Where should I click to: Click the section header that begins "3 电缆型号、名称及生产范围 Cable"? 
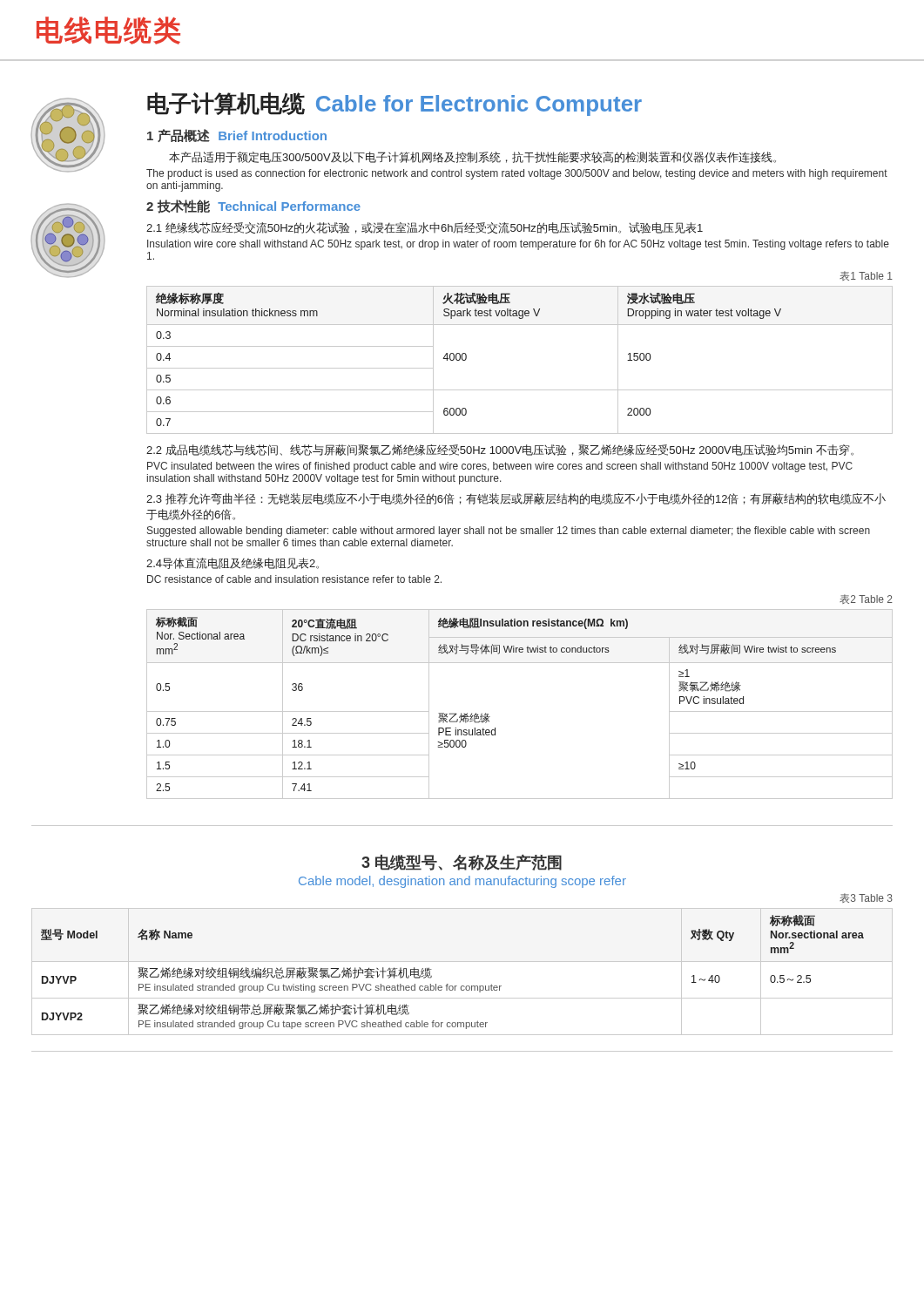462,870
